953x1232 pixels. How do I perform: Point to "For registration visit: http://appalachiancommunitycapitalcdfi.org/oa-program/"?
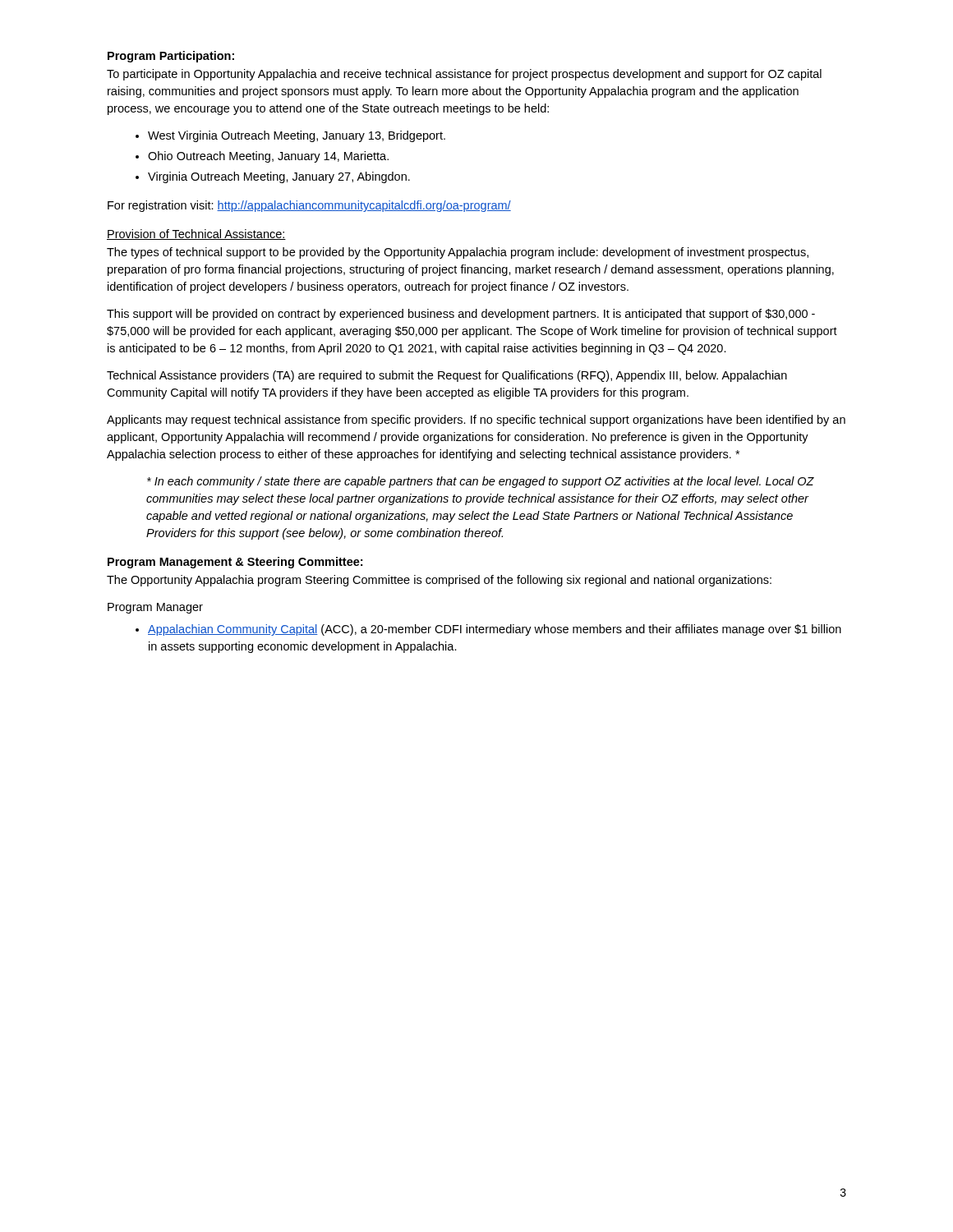click(309, 205)
